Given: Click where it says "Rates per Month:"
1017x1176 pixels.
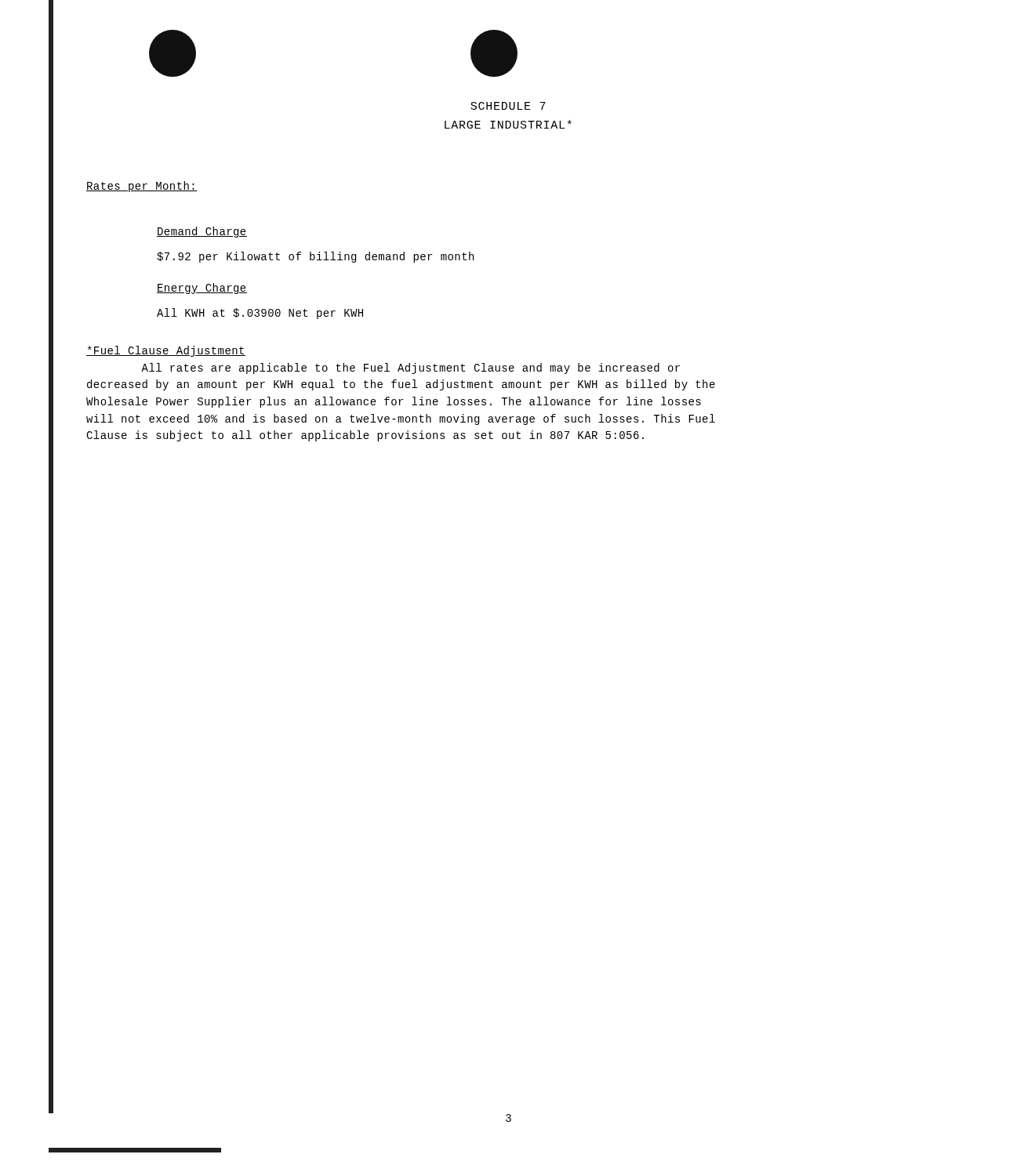Looking at the screenshot, I should coord(142,187).
